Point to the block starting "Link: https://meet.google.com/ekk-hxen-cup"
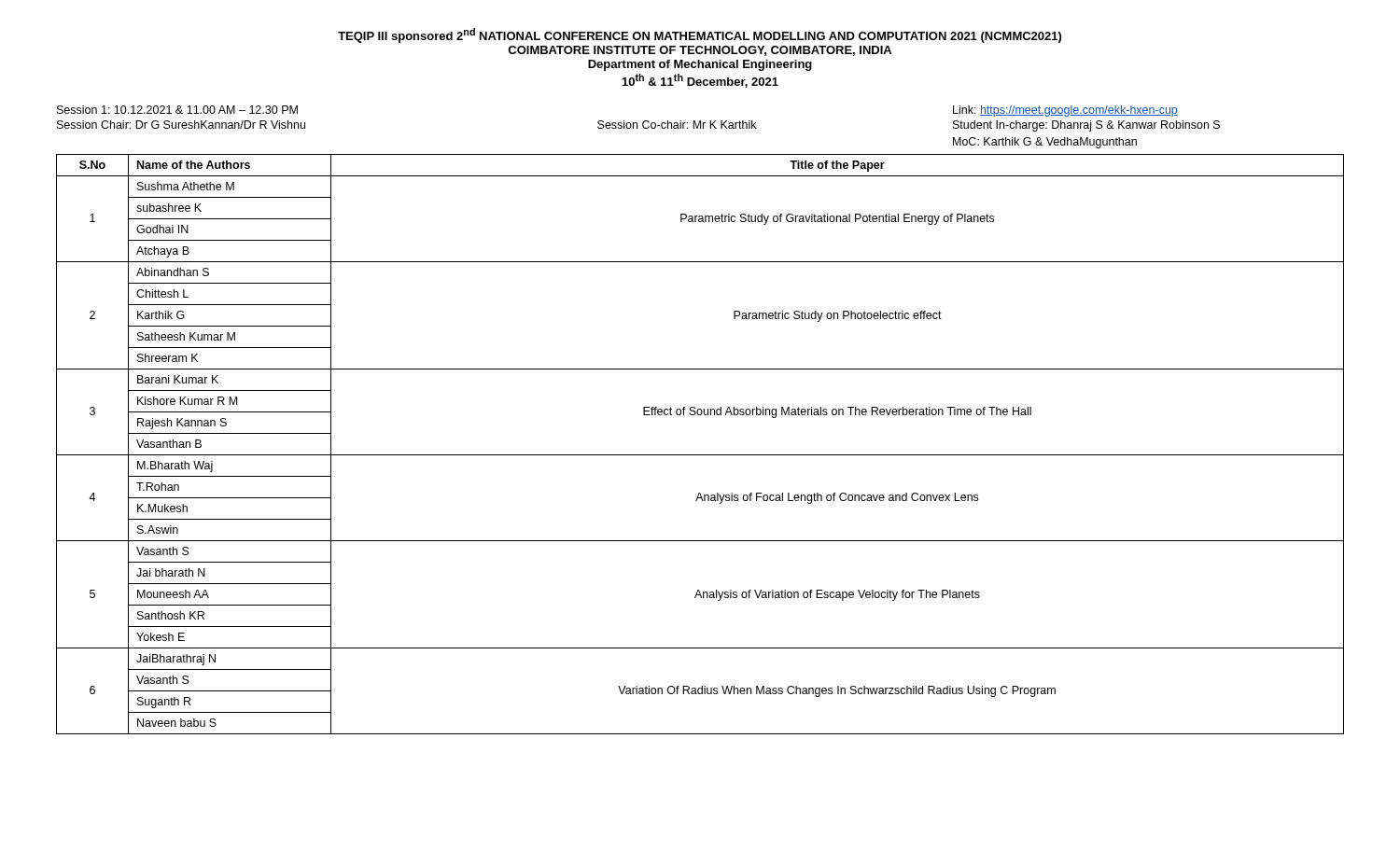1400x850 pixels. (x=1065, y=110)
